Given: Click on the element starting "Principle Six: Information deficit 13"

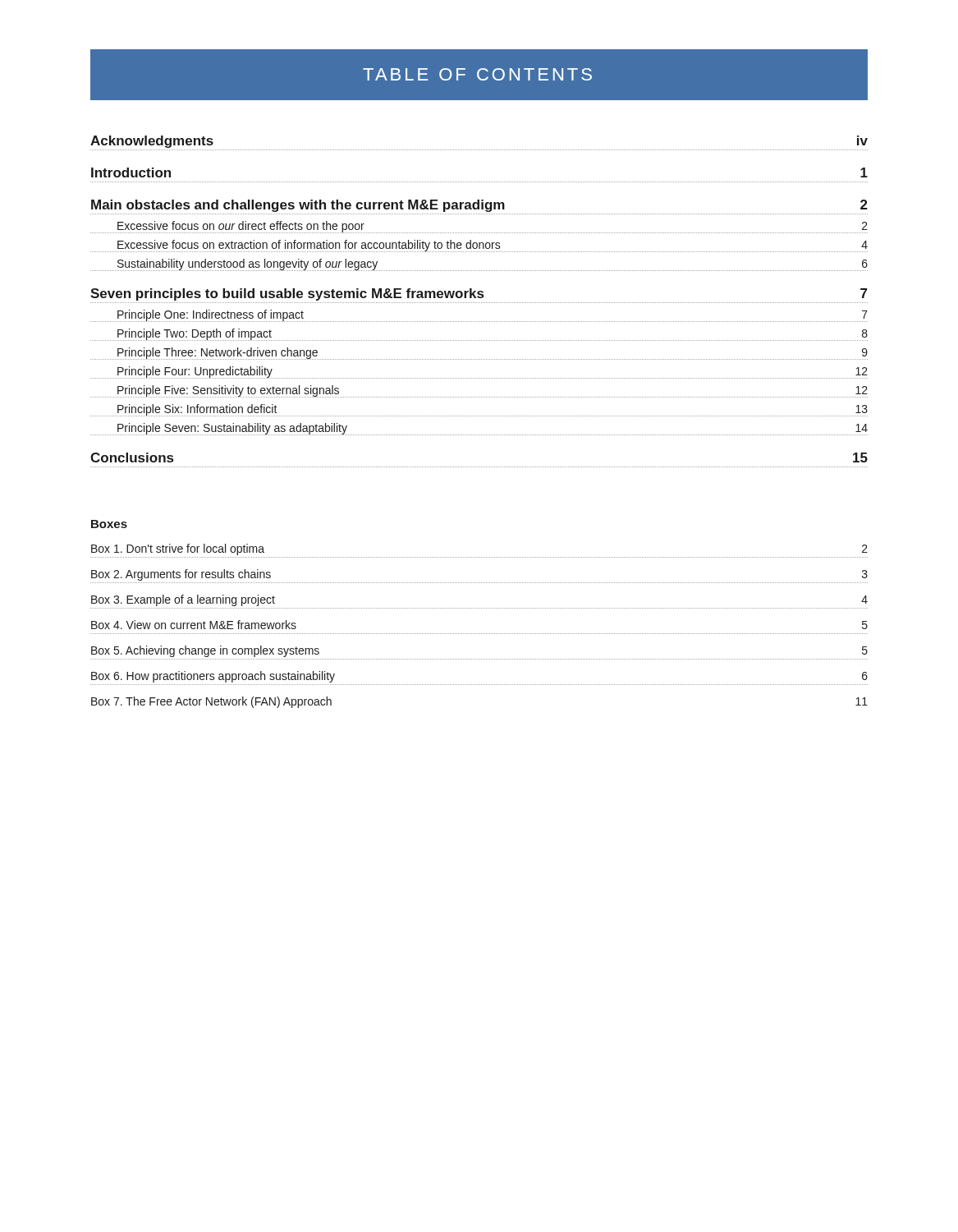Looking at the screenshot, I should tap(479, 409).
